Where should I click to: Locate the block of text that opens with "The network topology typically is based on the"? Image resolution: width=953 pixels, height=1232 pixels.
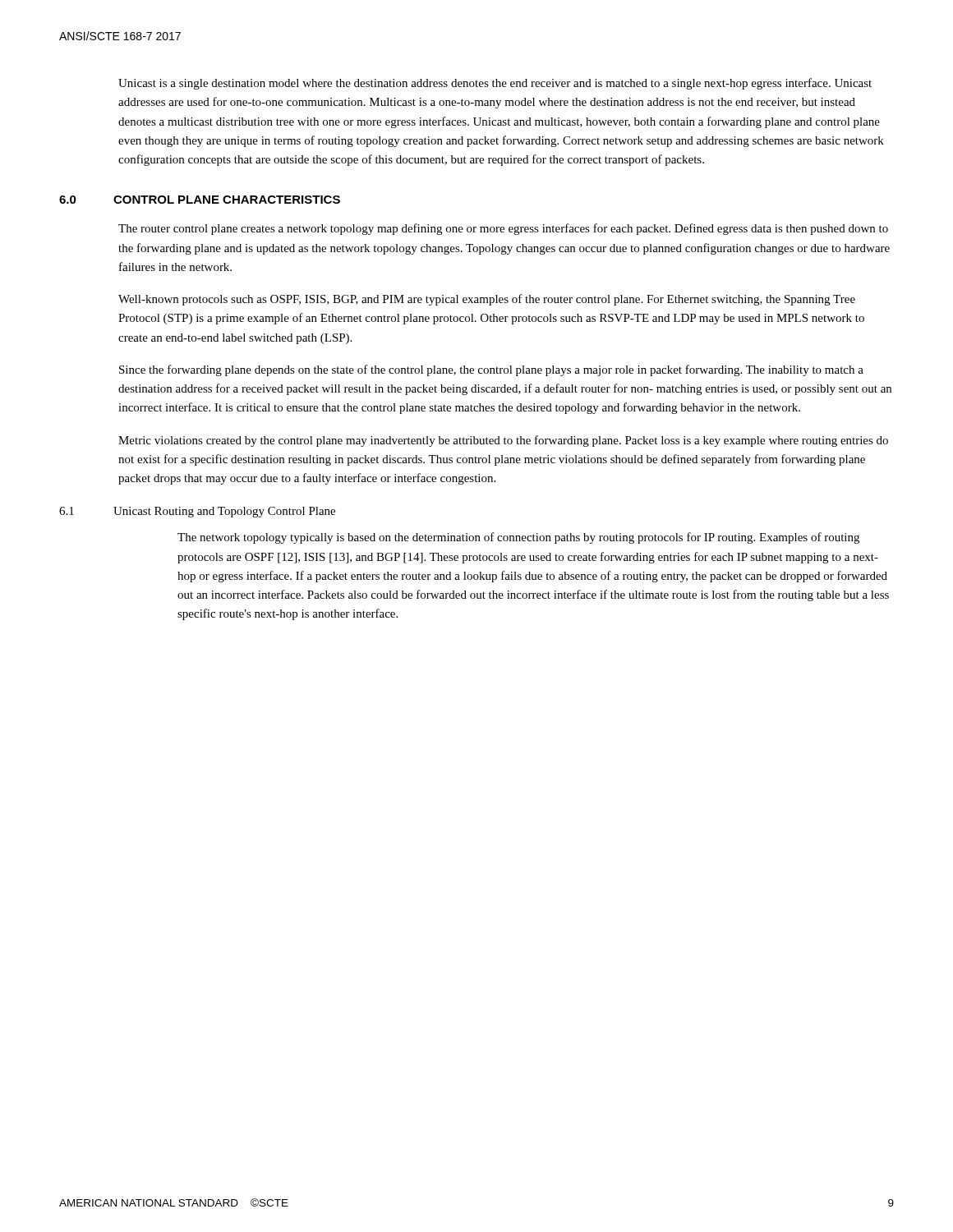[533, 576]
